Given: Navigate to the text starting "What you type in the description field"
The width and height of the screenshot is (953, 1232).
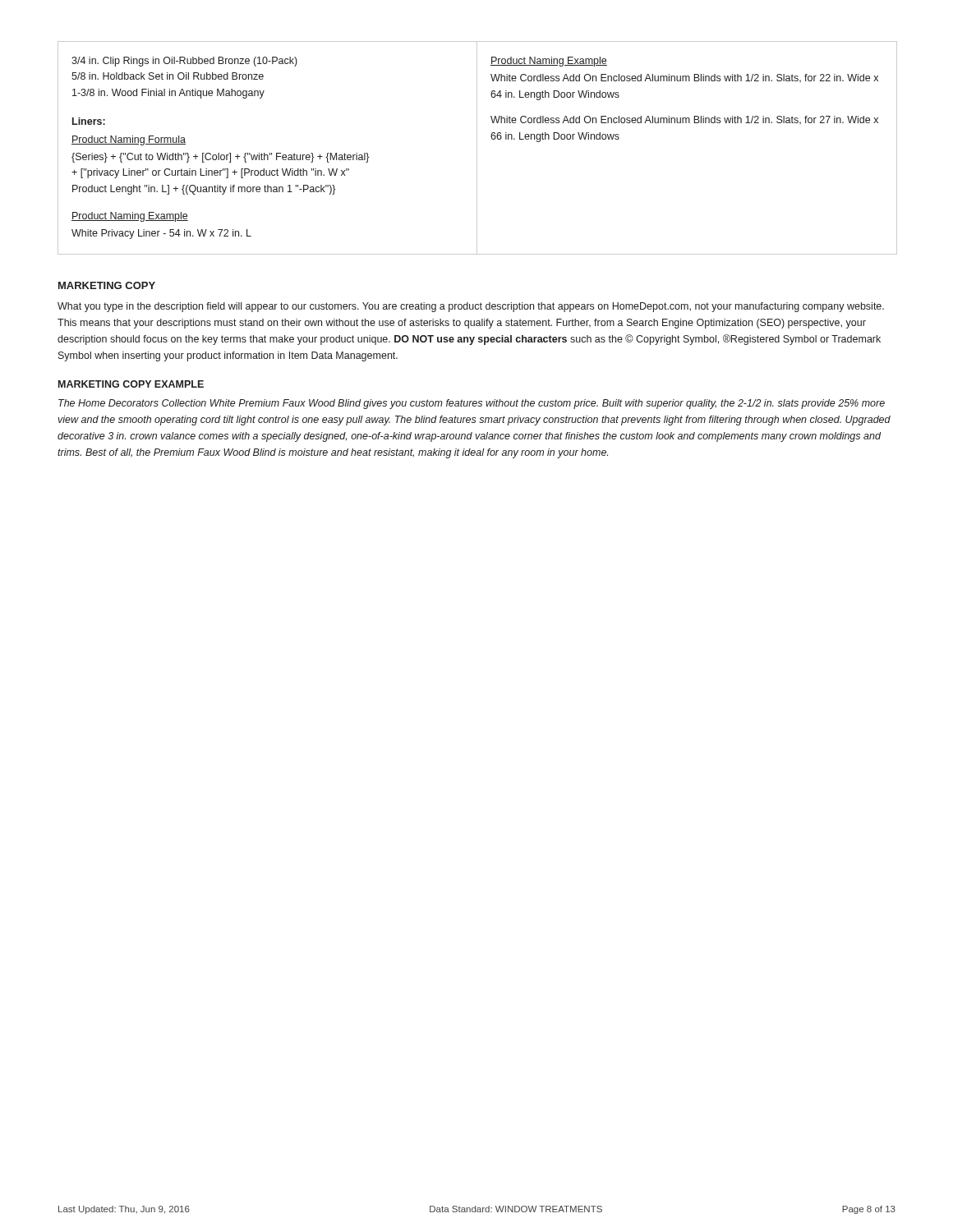Looking at the screenshot, I should pos(471,331).
